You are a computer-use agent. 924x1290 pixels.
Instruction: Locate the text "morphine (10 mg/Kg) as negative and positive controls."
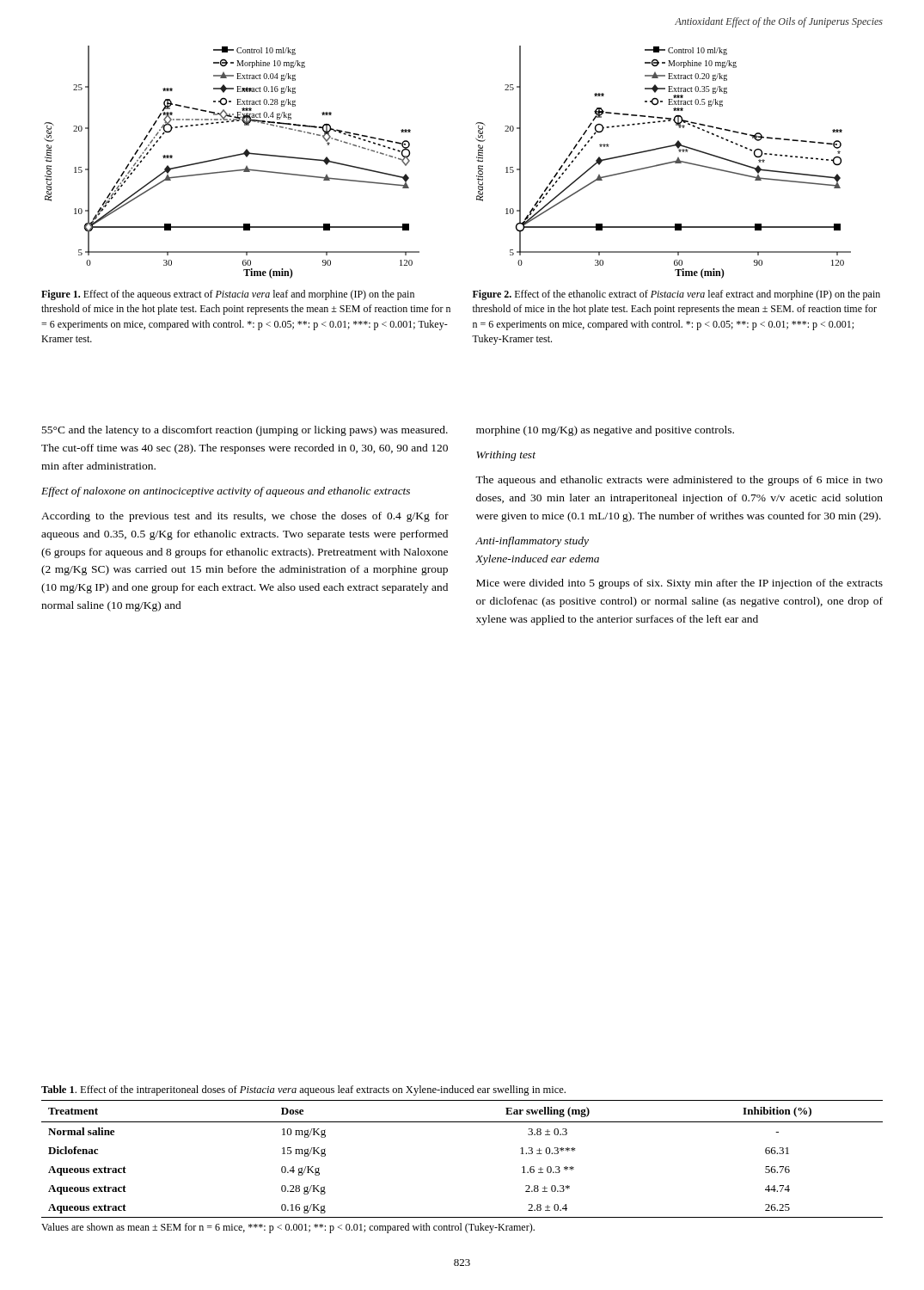pyautogui.click(x=679, y=430)
